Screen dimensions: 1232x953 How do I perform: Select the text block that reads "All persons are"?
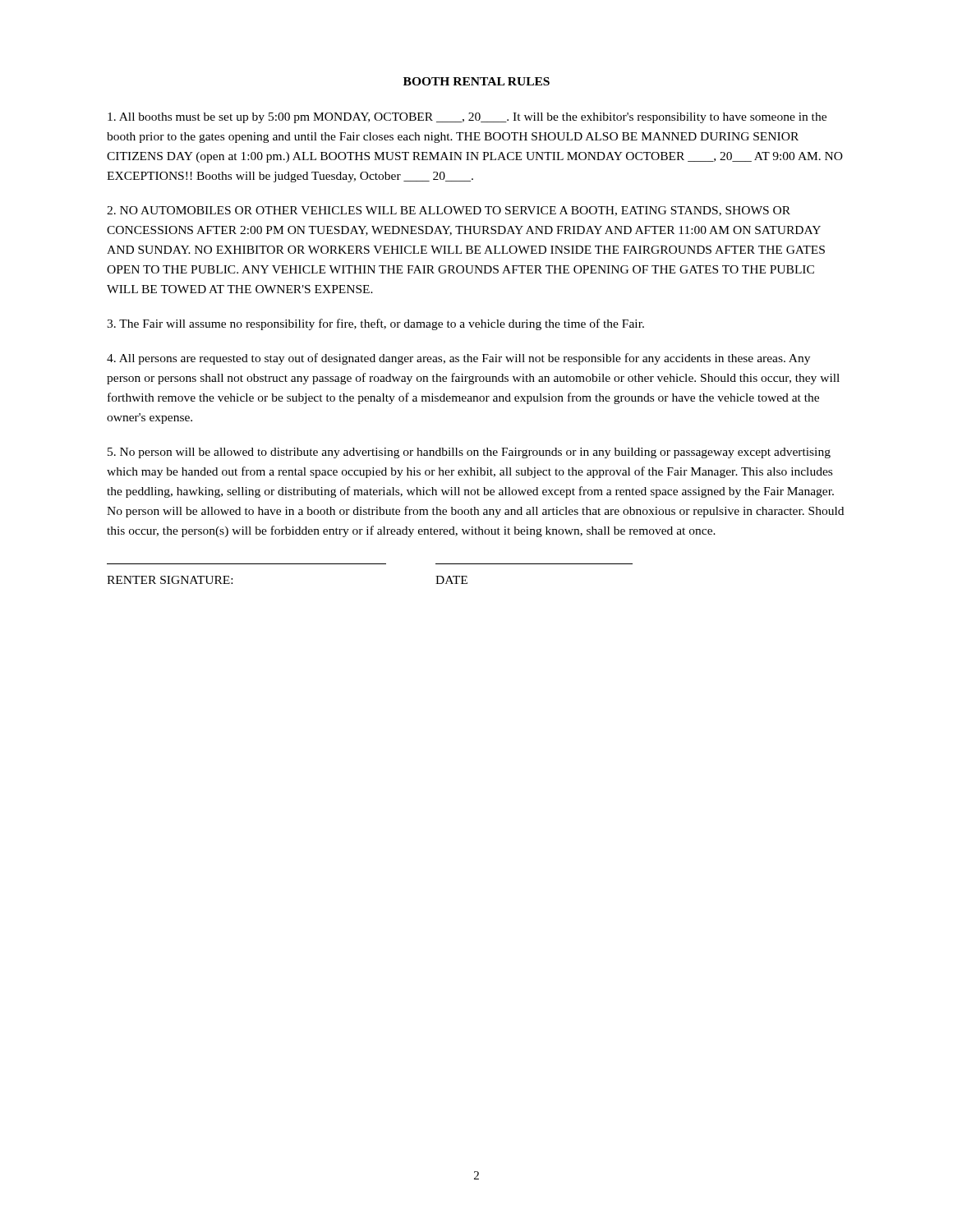[x=473, y=387]
